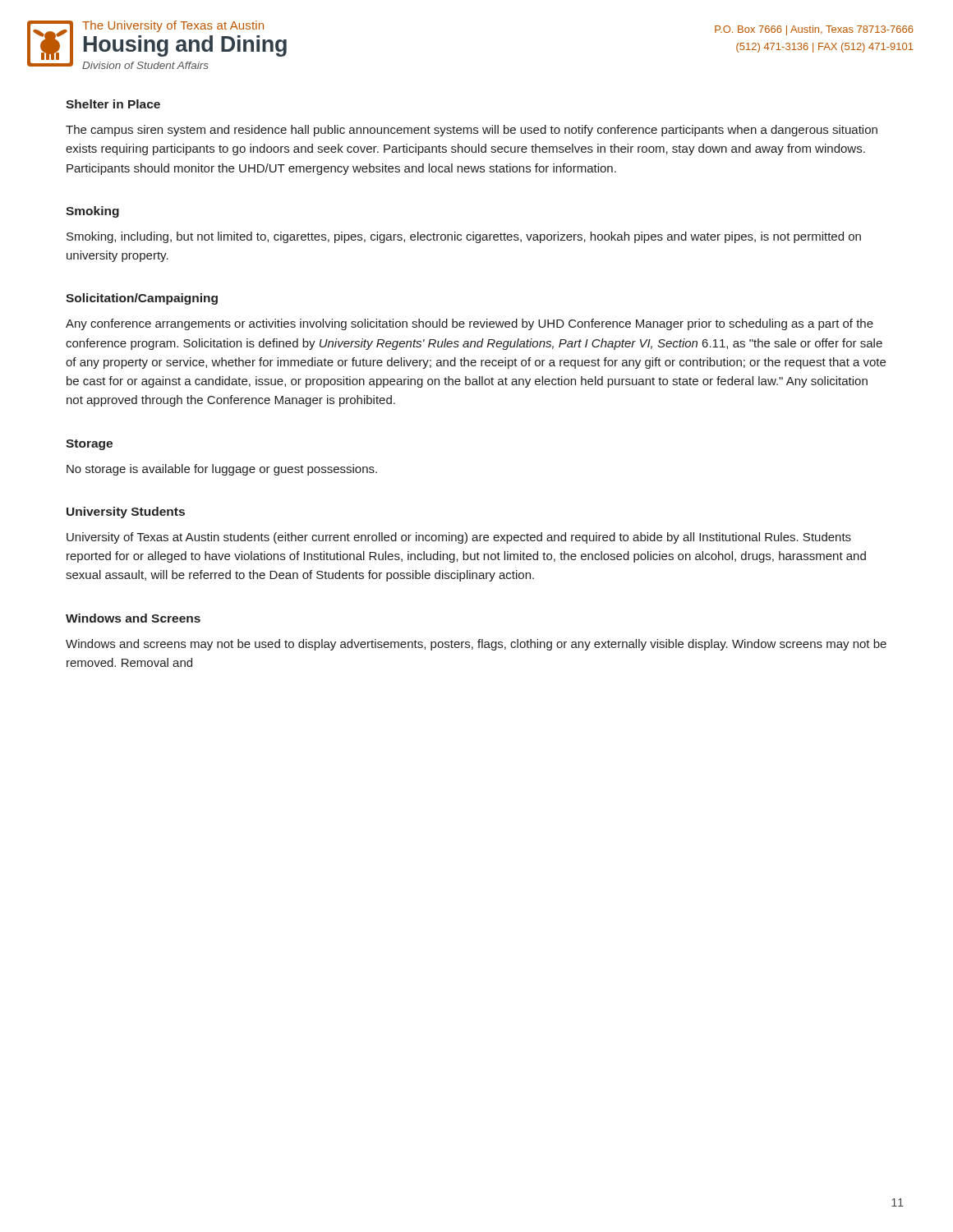
Task: Locate the block of text that opens with "The campus siren system and residence hall public"
Action: [x=472, y=148]
